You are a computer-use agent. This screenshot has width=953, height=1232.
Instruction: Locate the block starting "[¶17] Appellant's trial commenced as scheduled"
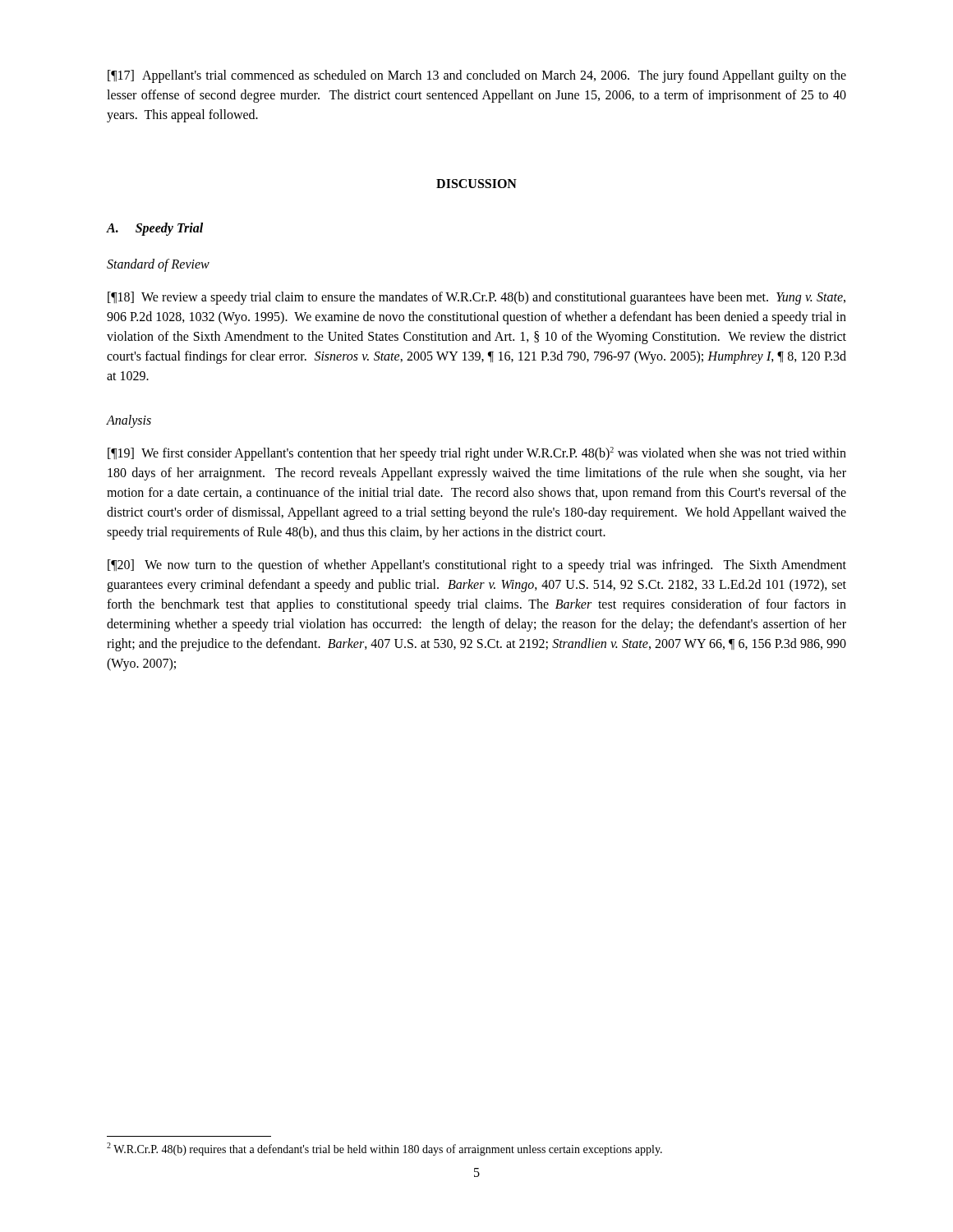pos(476,95)
